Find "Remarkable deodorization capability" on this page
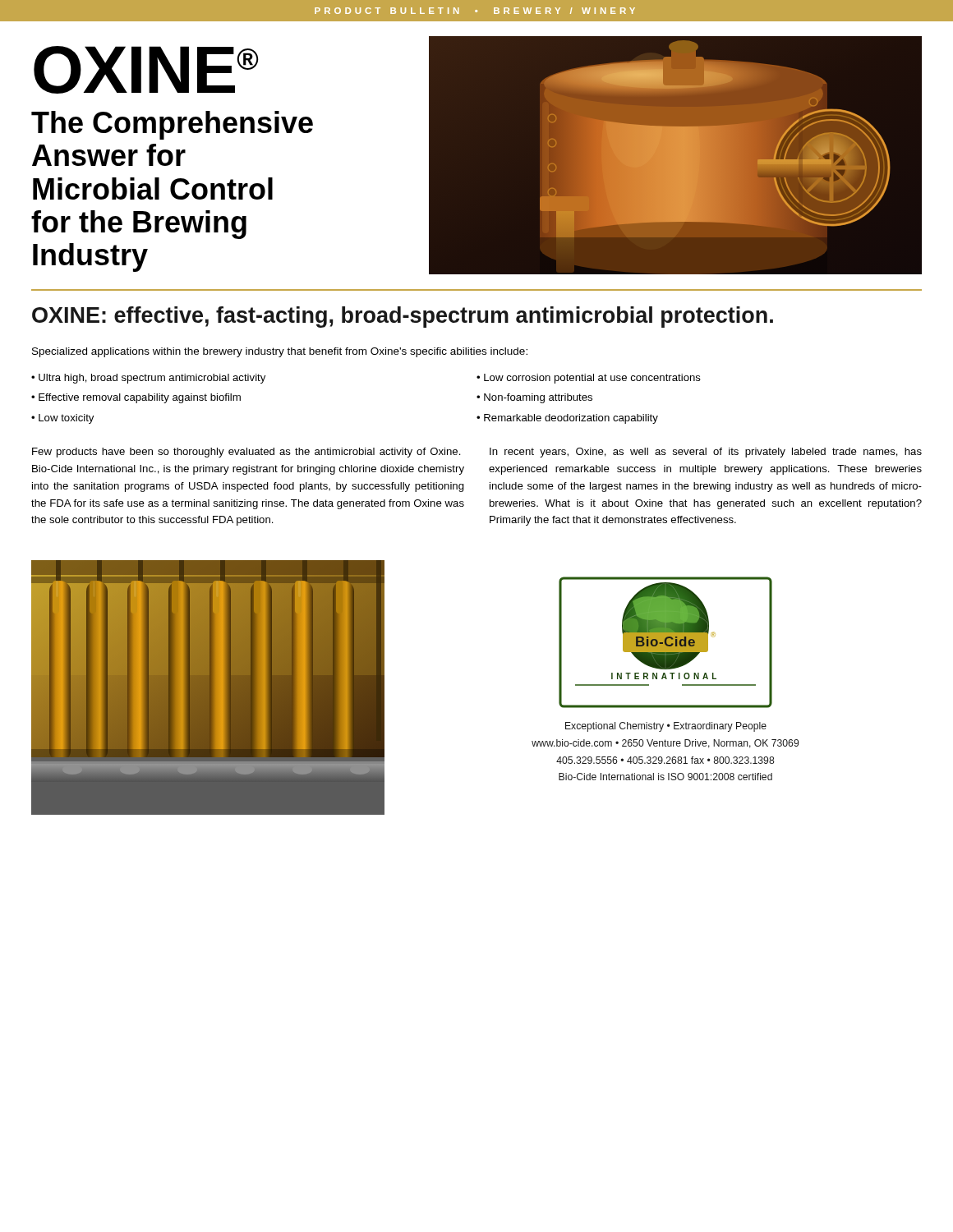This screenshot has width=953, height=1232. (571, 417)
